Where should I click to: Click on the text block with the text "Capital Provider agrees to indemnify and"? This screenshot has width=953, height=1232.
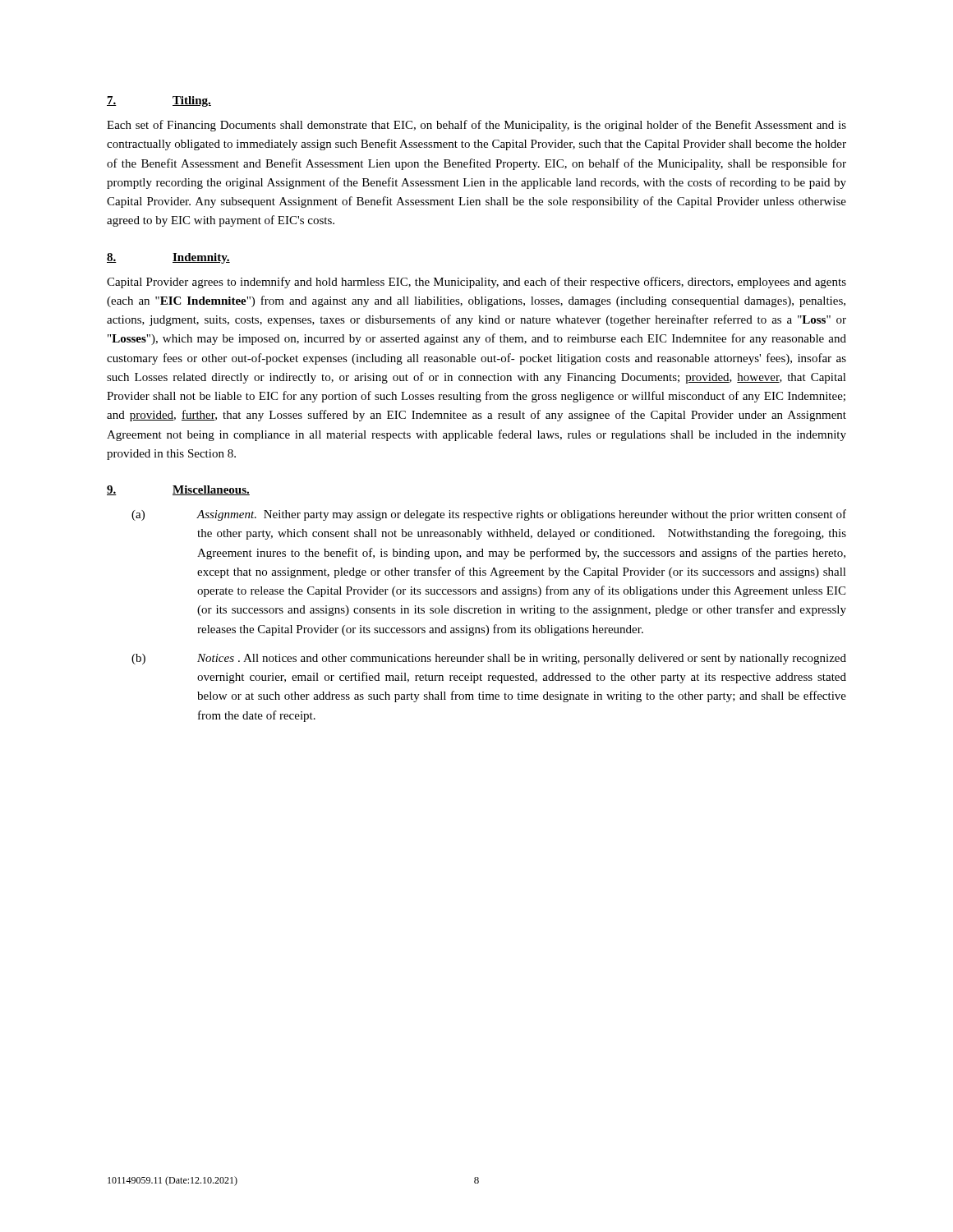pos(476,367)
